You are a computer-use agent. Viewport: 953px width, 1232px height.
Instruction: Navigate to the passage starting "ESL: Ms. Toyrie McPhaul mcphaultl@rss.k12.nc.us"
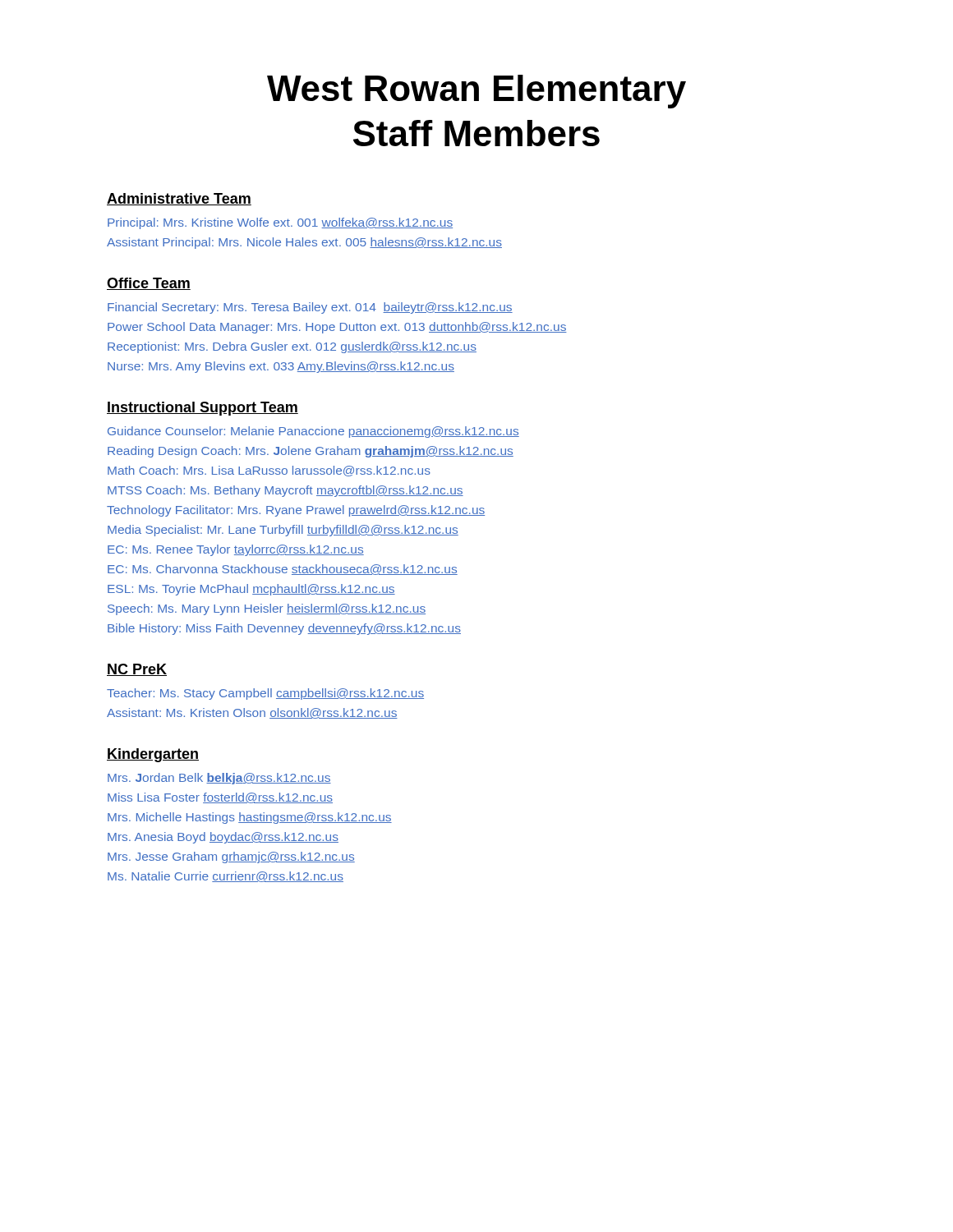click(251, 590)
